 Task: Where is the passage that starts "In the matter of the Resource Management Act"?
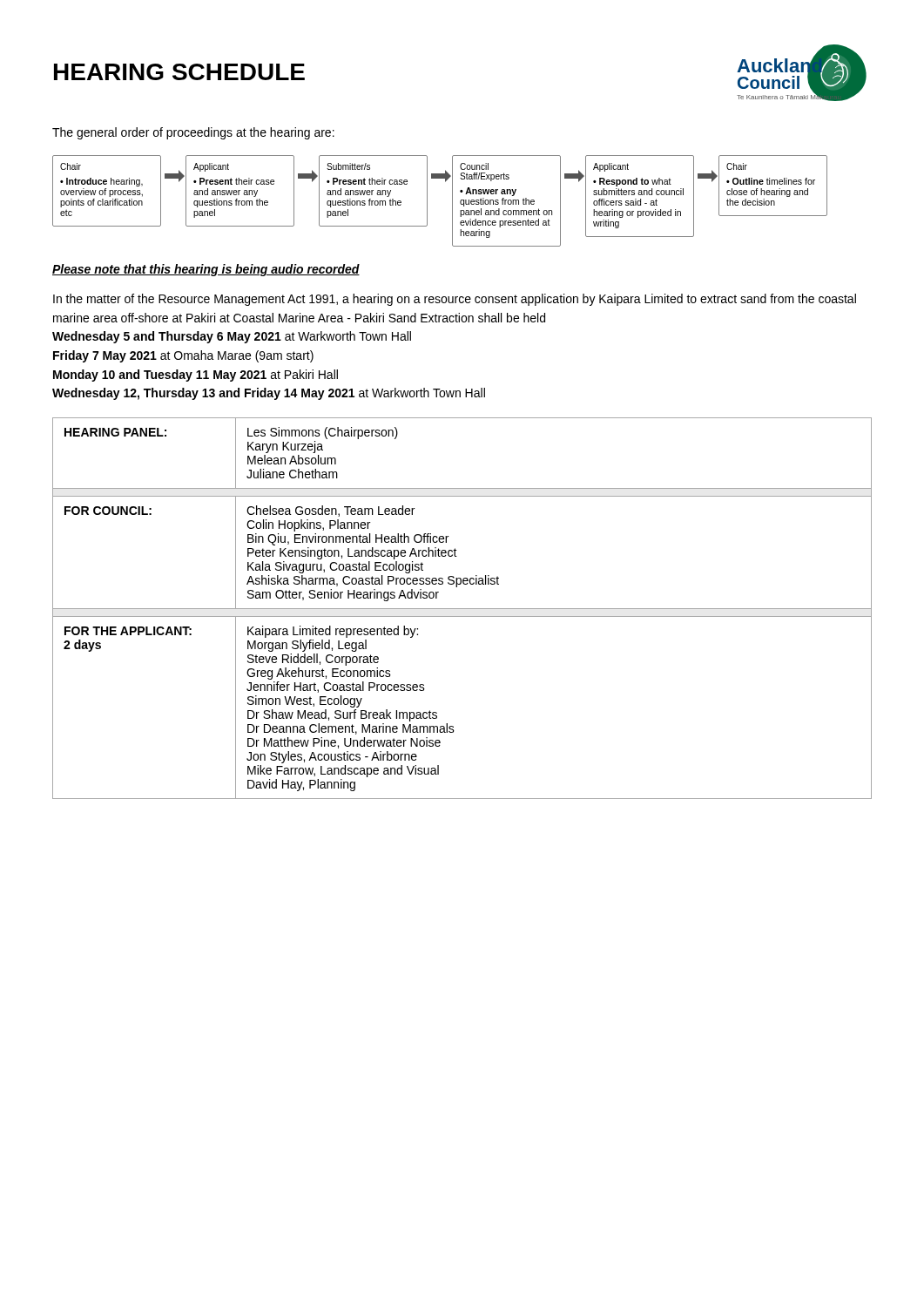point(455,300)
